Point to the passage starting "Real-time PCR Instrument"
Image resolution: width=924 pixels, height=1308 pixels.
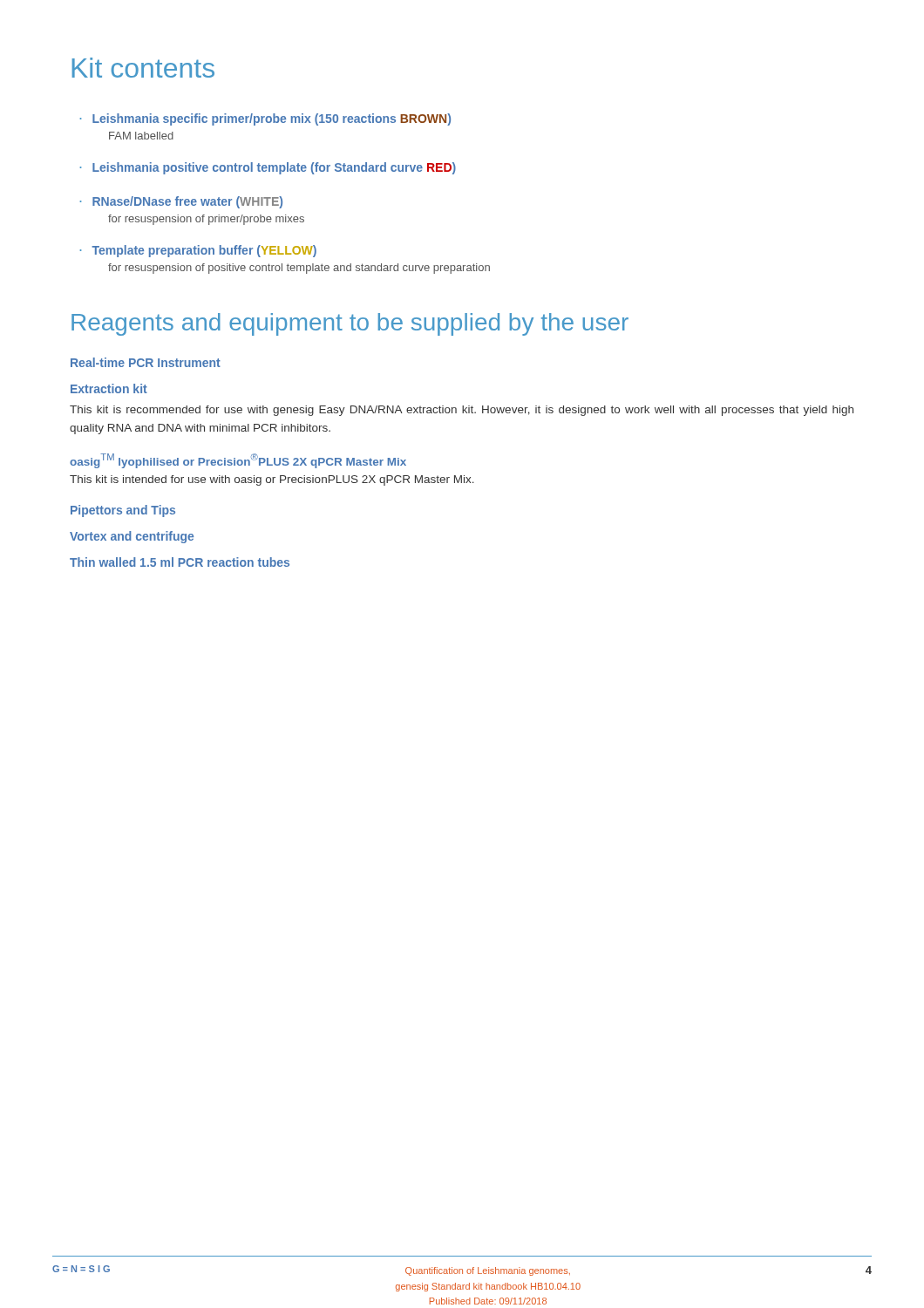pyautogui.click(x=145, y=363)
